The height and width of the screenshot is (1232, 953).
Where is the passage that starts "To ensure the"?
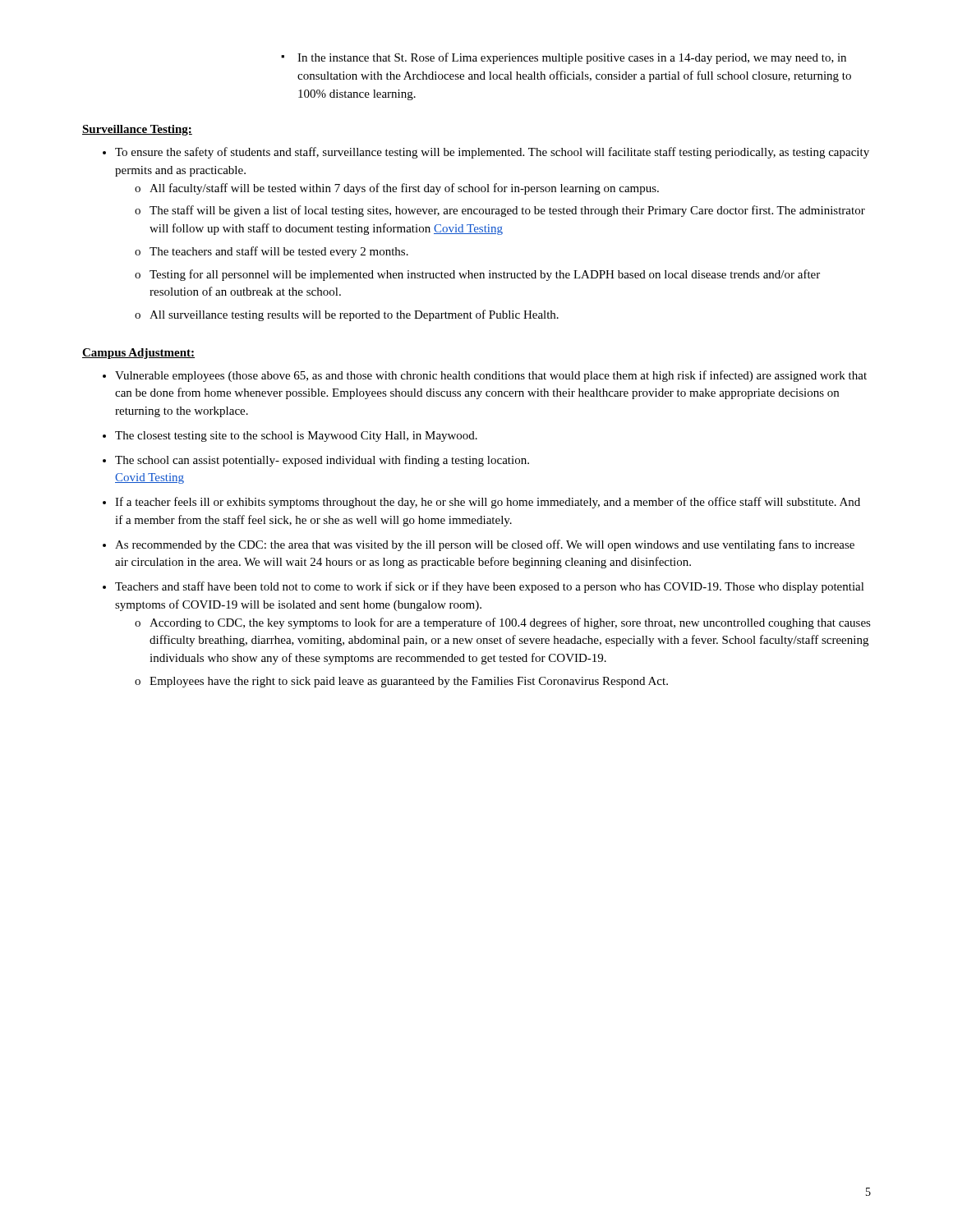[493, 235]
